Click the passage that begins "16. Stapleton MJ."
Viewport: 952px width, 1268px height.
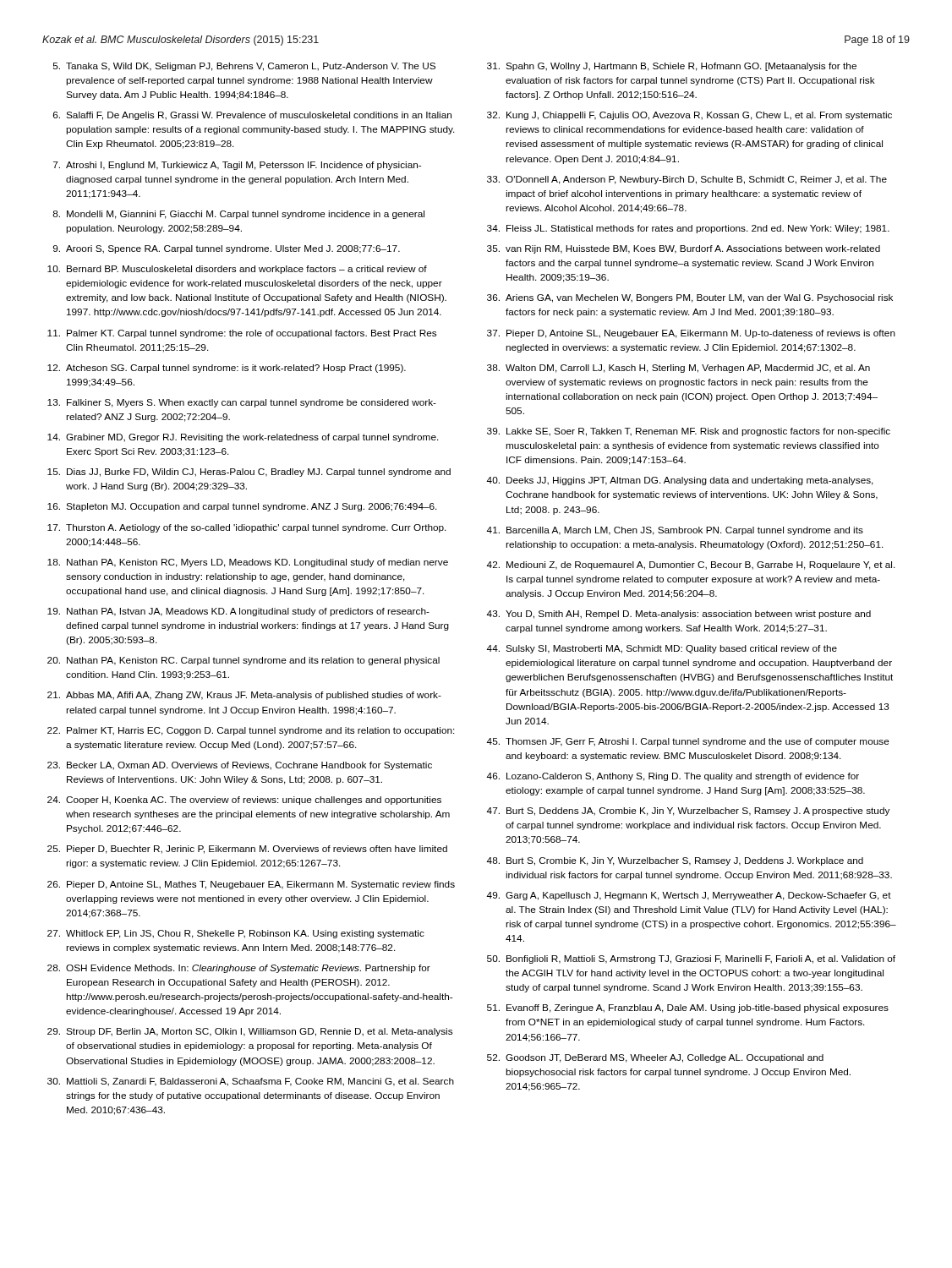(249, 507)
